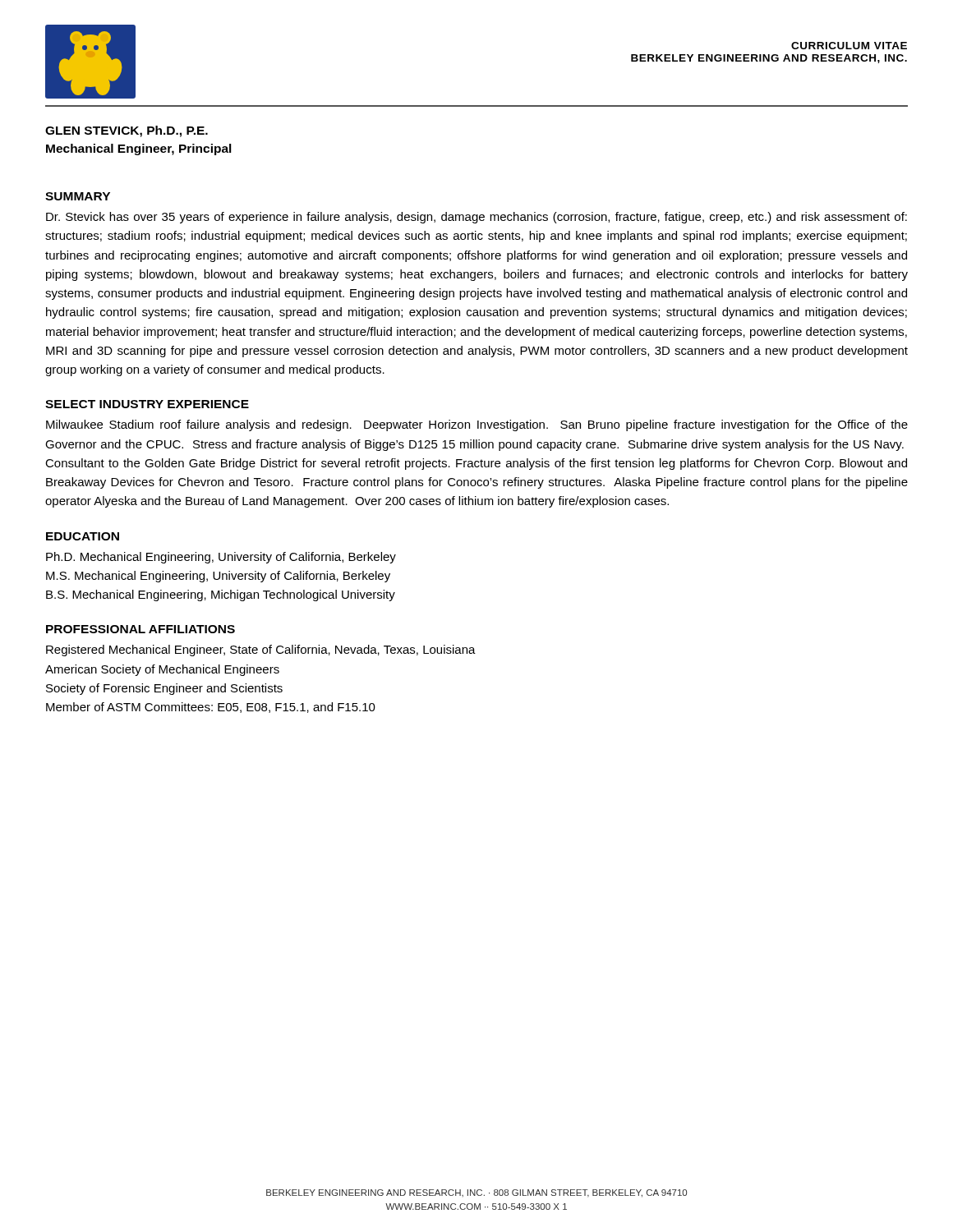The height and width of the screenshot is (1232, 953).
Task: Point to the element starting "GLEN STEVICK, Ph.D., P.E."
Action: click(x=139, y=140)
